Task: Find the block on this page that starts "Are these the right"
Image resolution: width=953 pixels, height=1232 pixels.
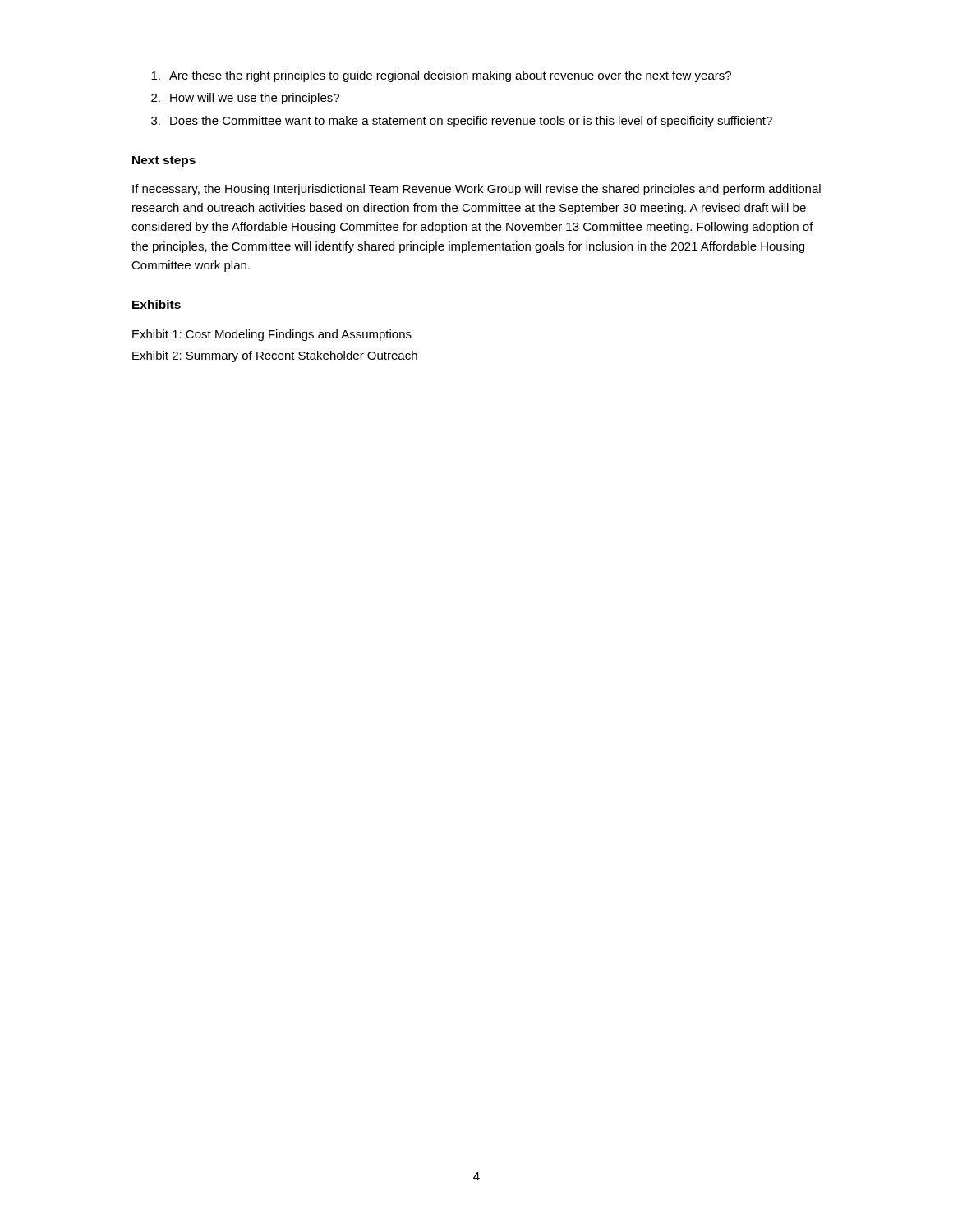Action: pos(432,75)
